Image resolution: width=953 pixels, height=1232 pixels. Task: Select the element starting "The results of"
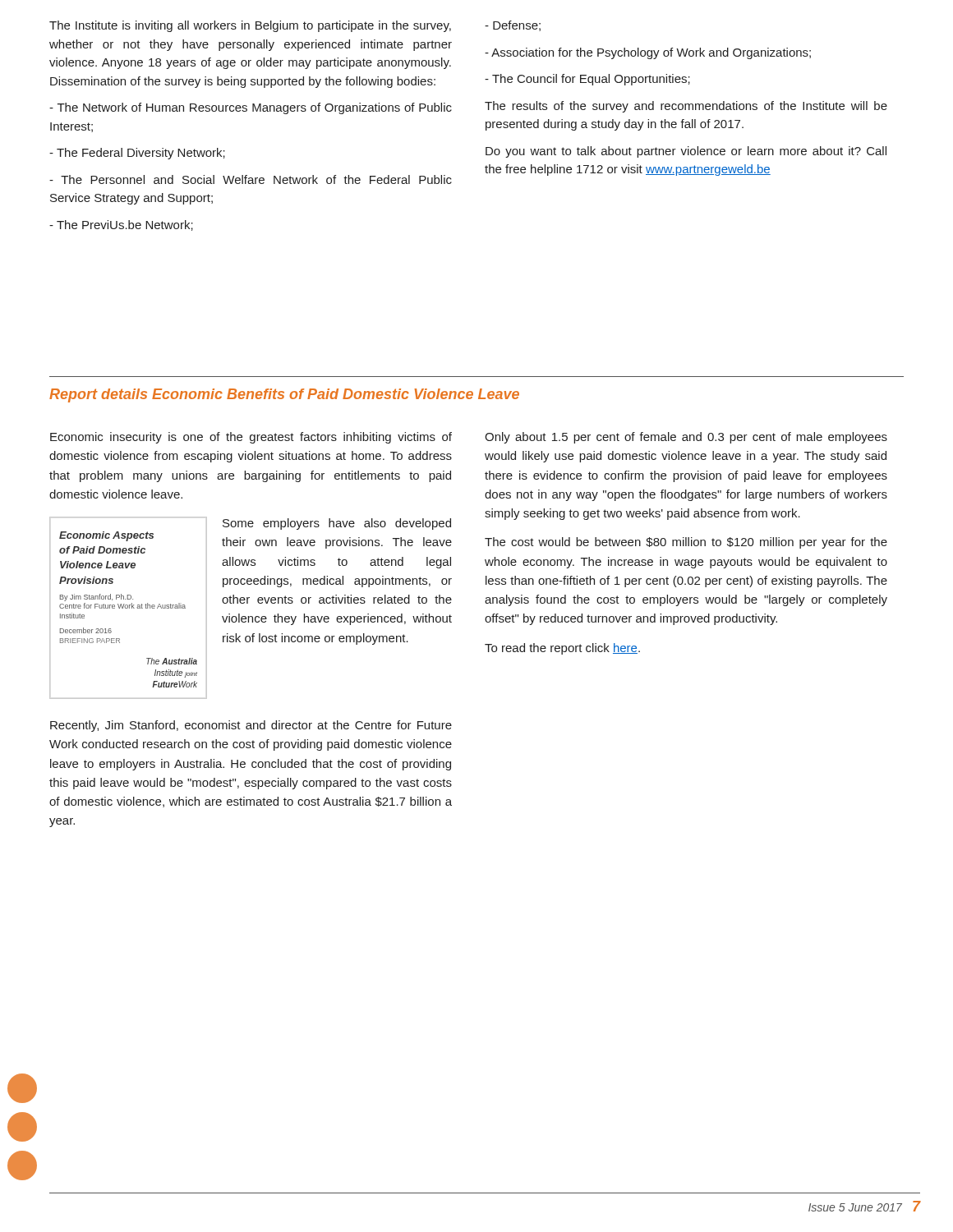tap(686, 115)
